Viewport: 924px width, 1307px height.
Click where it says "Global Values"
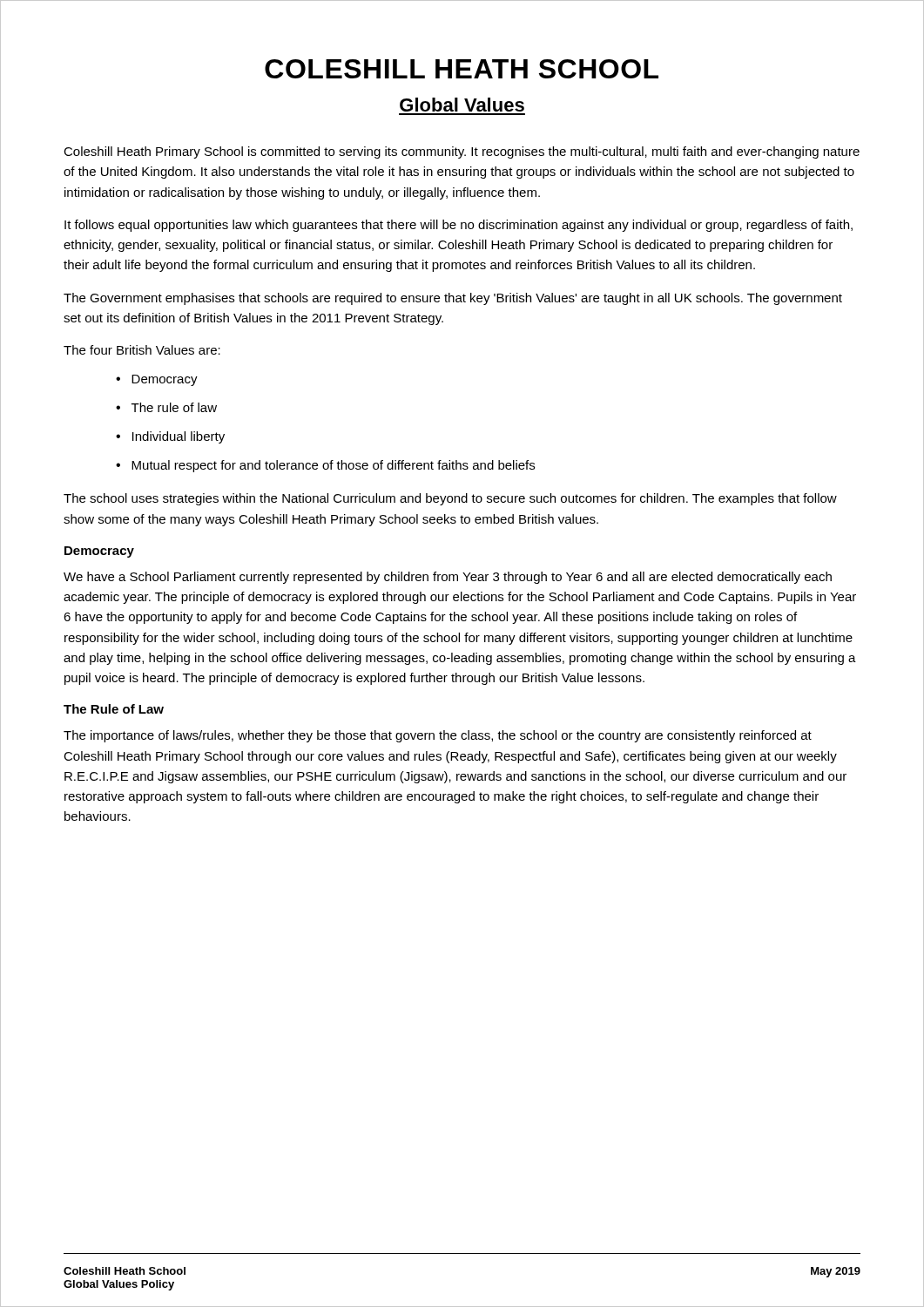[462, 105]
